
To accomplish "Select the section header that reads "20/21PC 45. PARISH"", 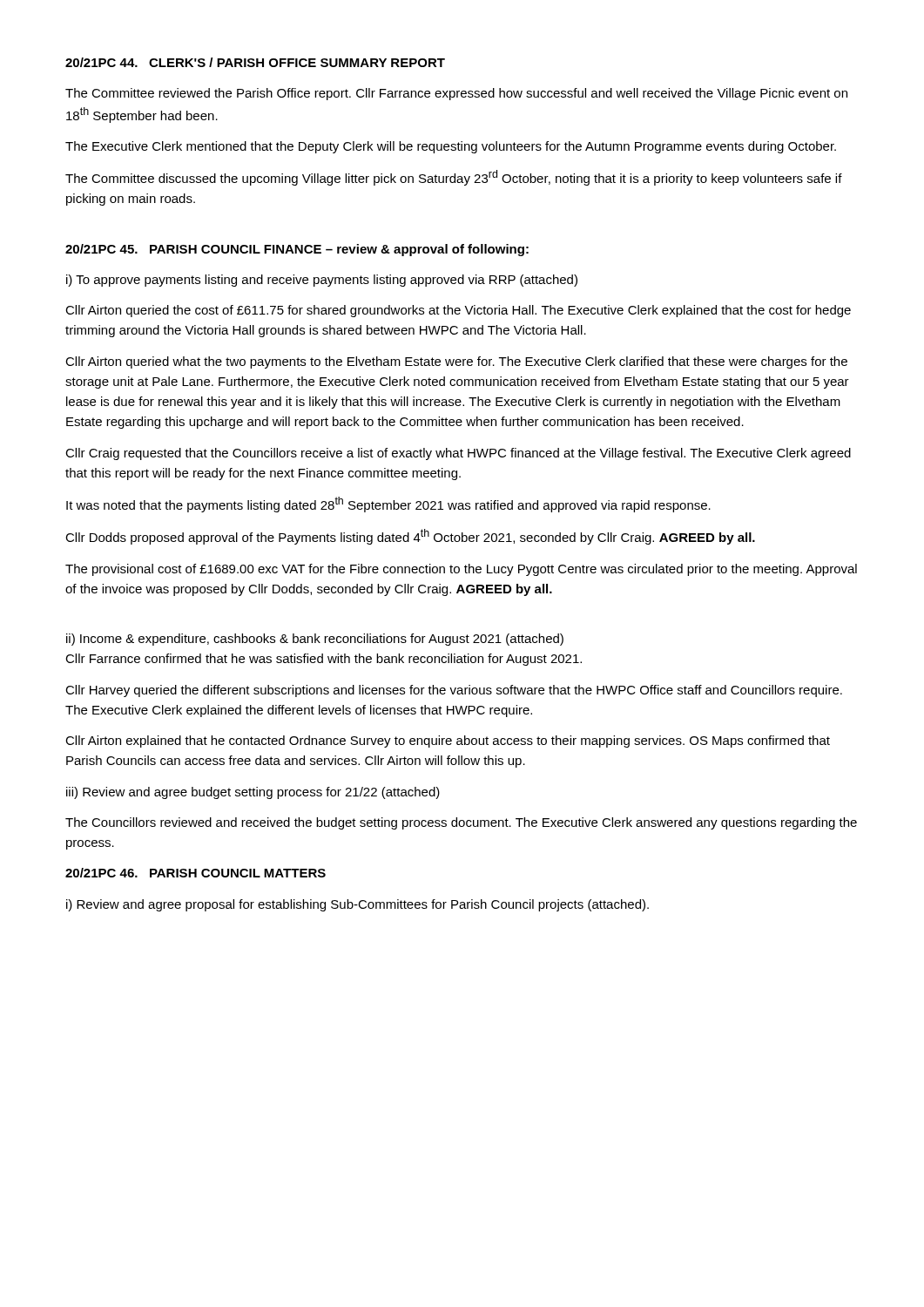I will pos(297,248).
